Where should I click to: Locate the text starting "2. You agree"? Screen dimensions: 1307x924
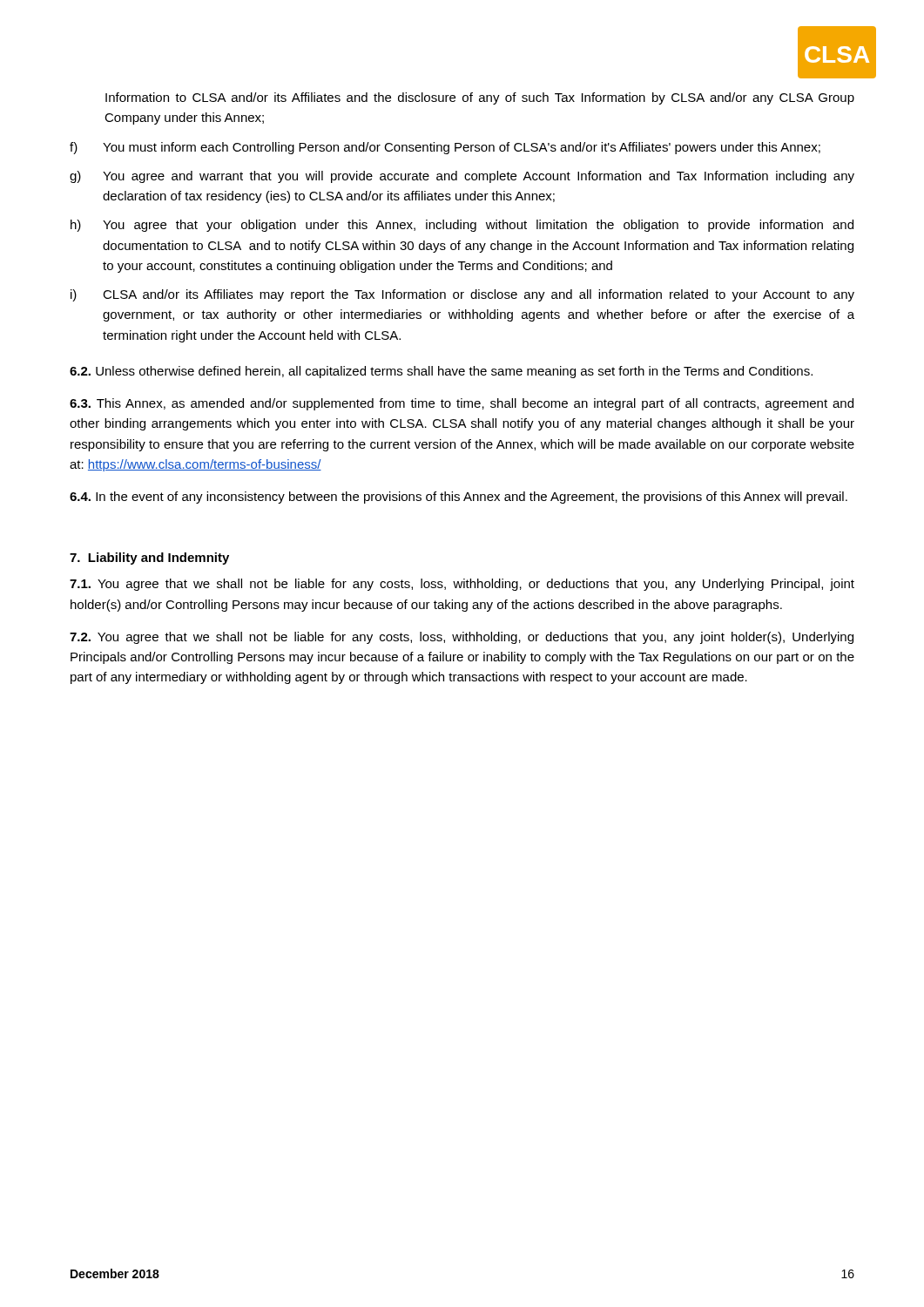[x=462, y=657]
